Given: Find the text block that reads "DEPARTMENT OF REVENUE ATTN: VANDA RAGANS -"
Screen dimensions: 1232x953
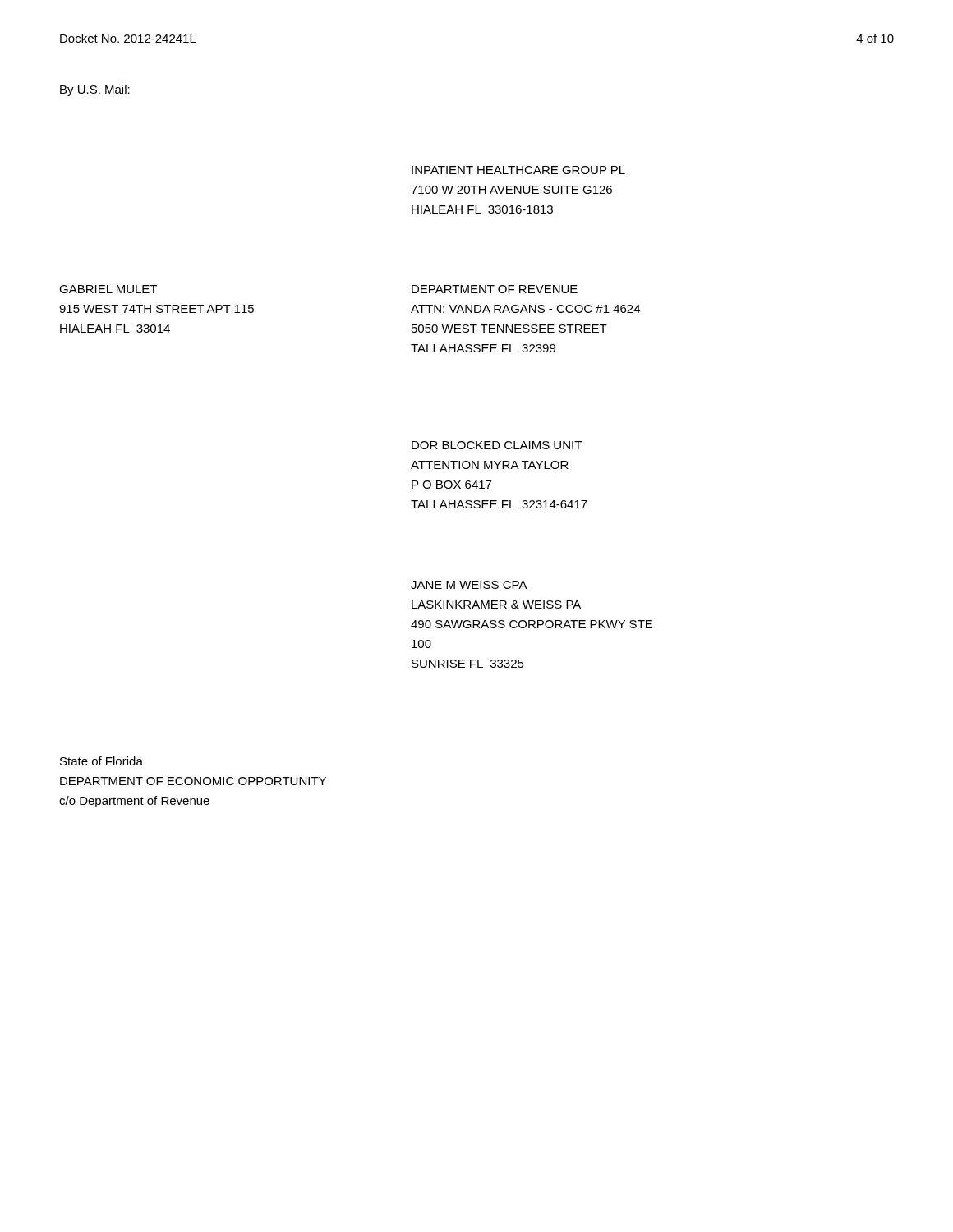Looking at the screenshot, I should 526,318.
